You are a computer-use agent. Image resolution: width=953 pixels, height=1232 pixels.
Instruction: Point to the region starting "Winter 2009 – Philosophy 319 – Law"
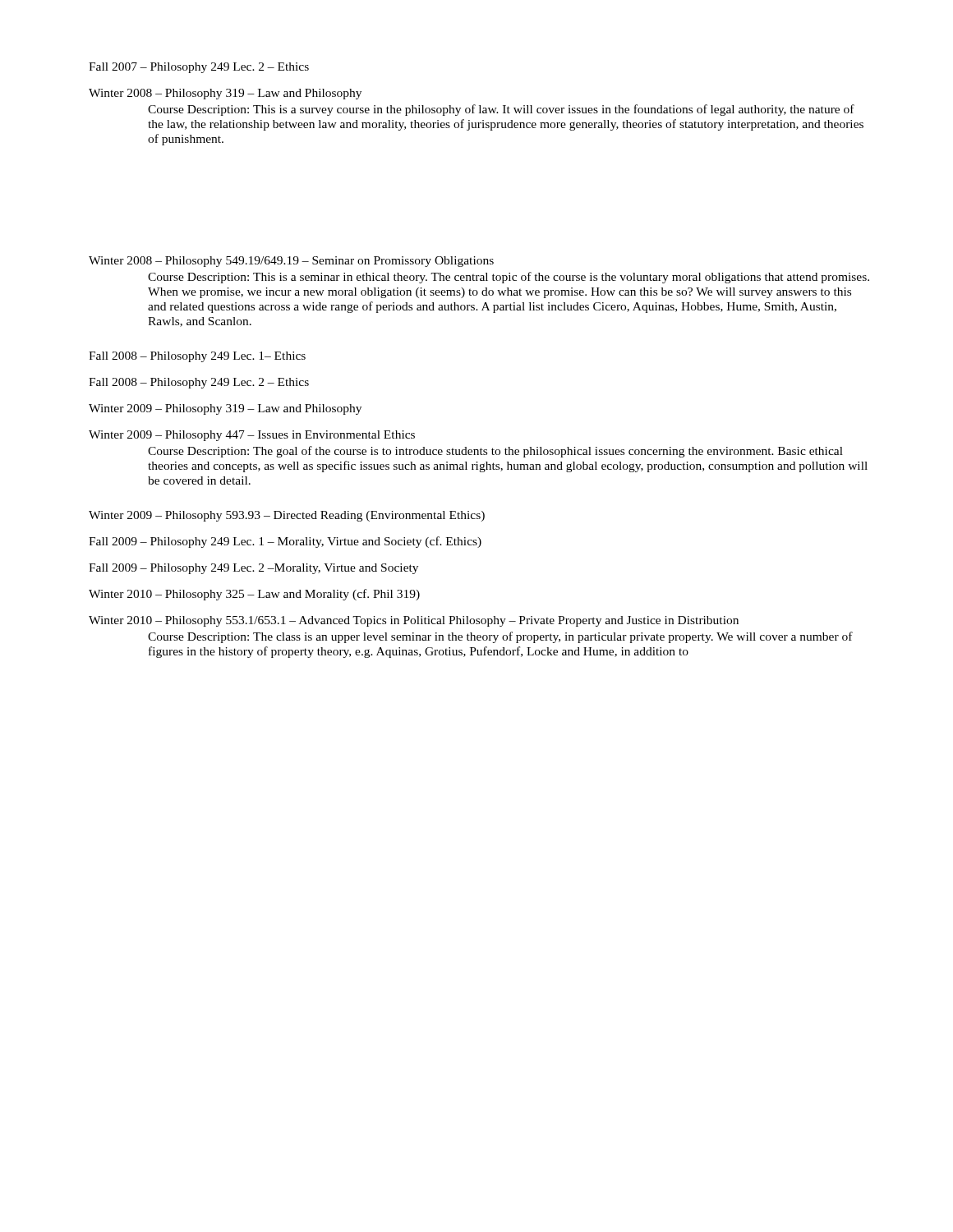click(x=225, y=409)
